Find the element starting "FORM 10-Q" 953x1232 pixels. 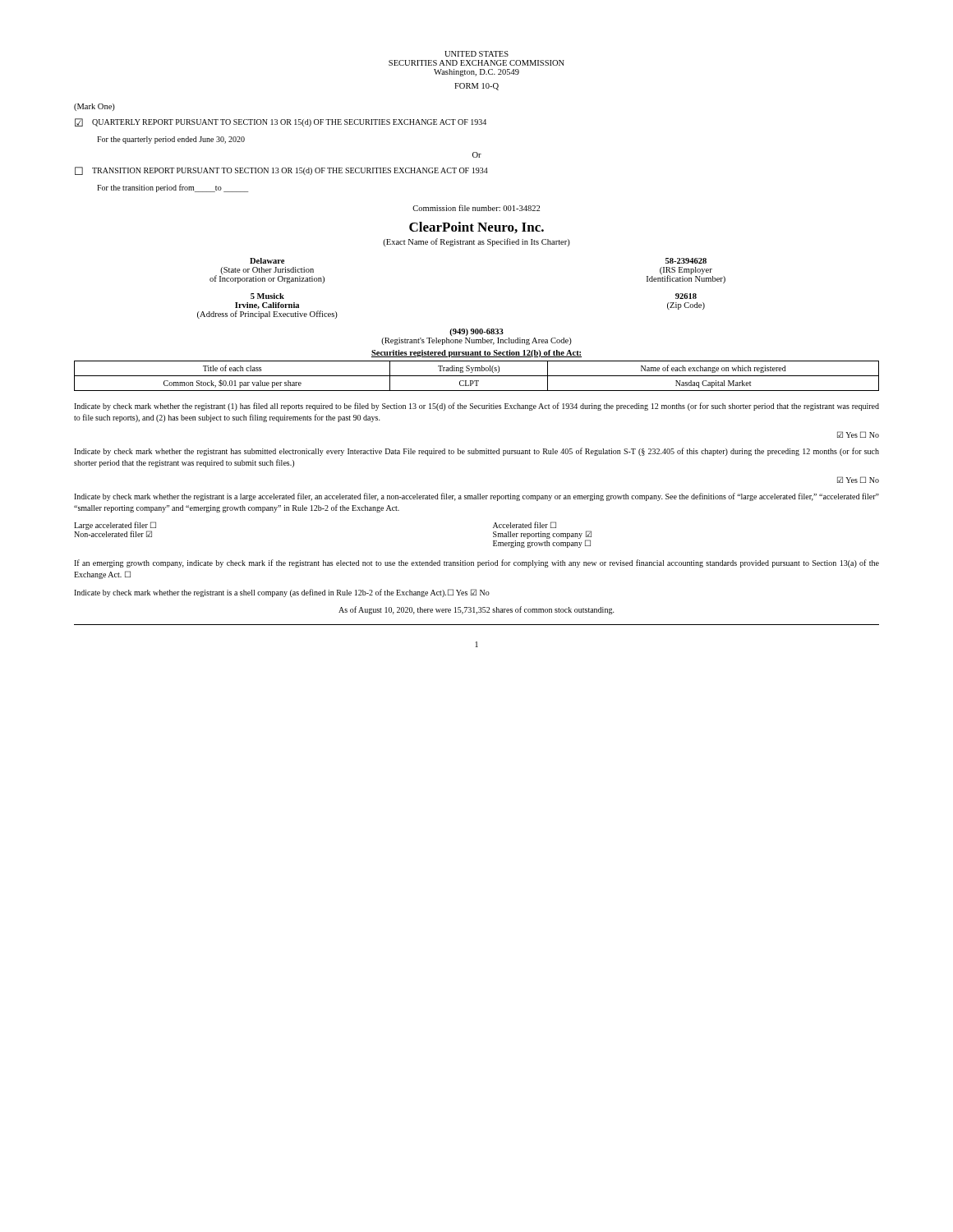pos(476,86)
